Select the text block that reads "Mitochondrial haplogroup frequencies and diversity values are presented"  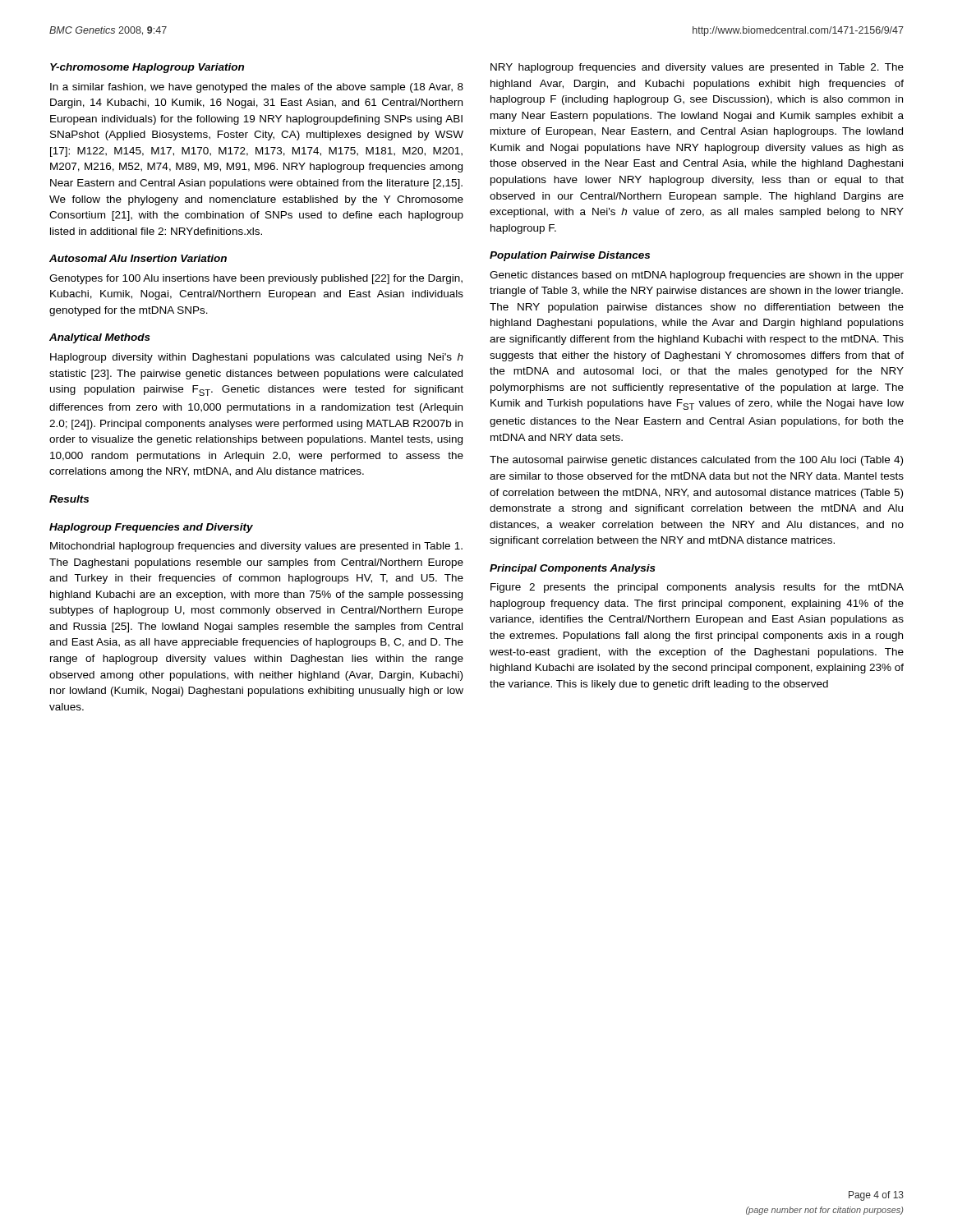point(256,626)
